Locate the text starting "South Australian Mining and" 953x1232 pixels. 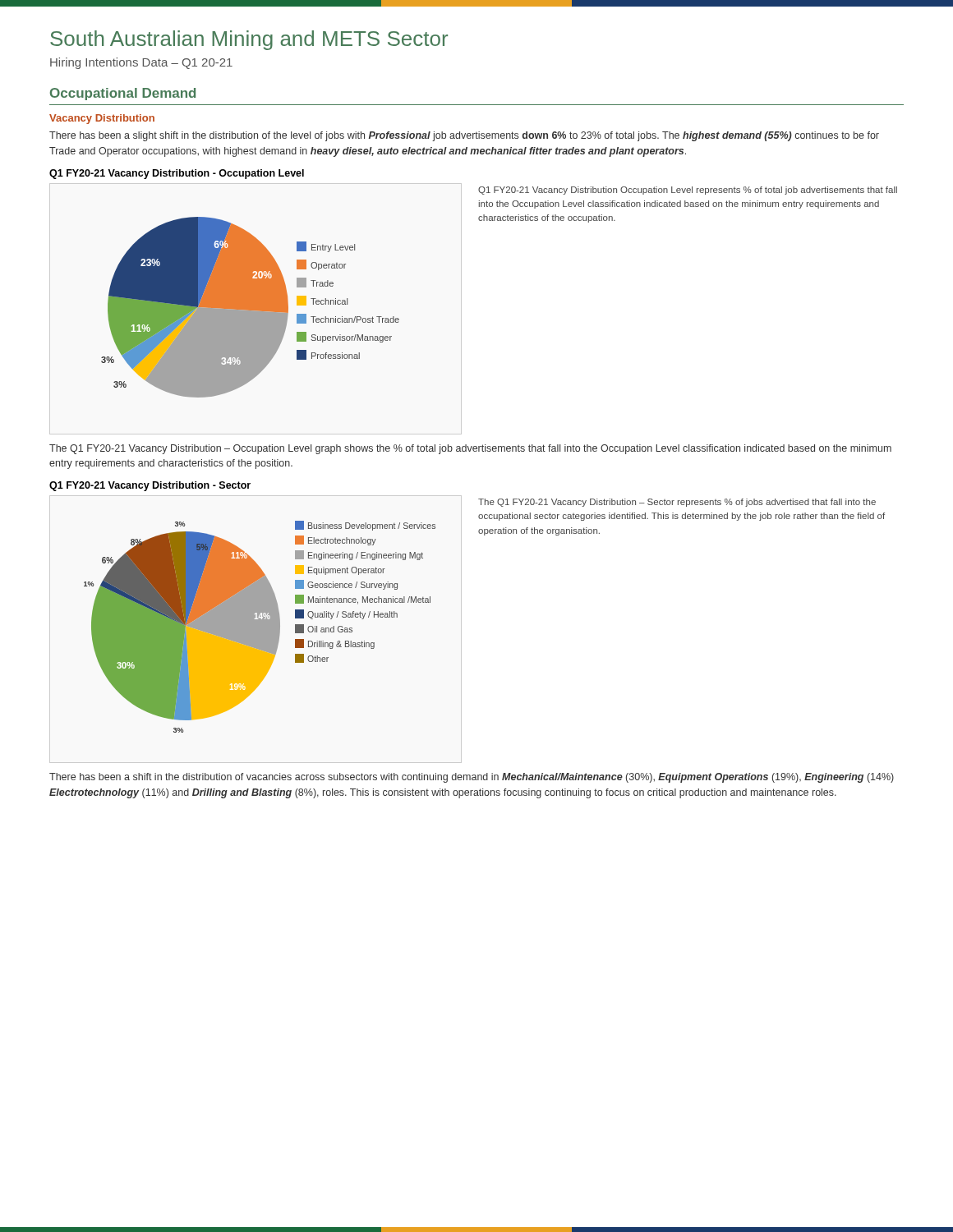tap(249, 40)
